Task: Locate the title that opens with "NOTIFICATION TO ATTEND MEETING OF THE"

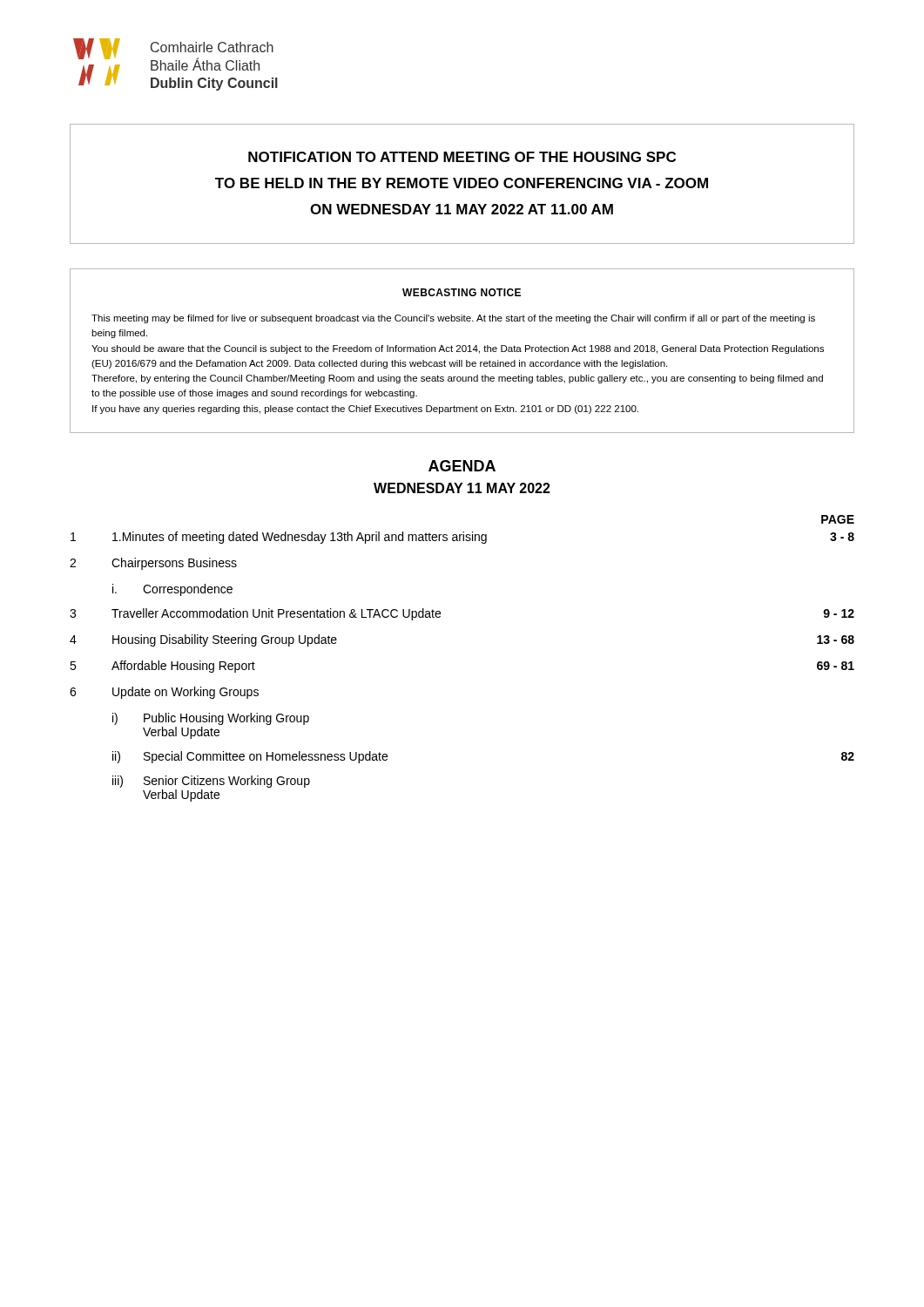Action: pyautogui.click(x=462, y=184)
